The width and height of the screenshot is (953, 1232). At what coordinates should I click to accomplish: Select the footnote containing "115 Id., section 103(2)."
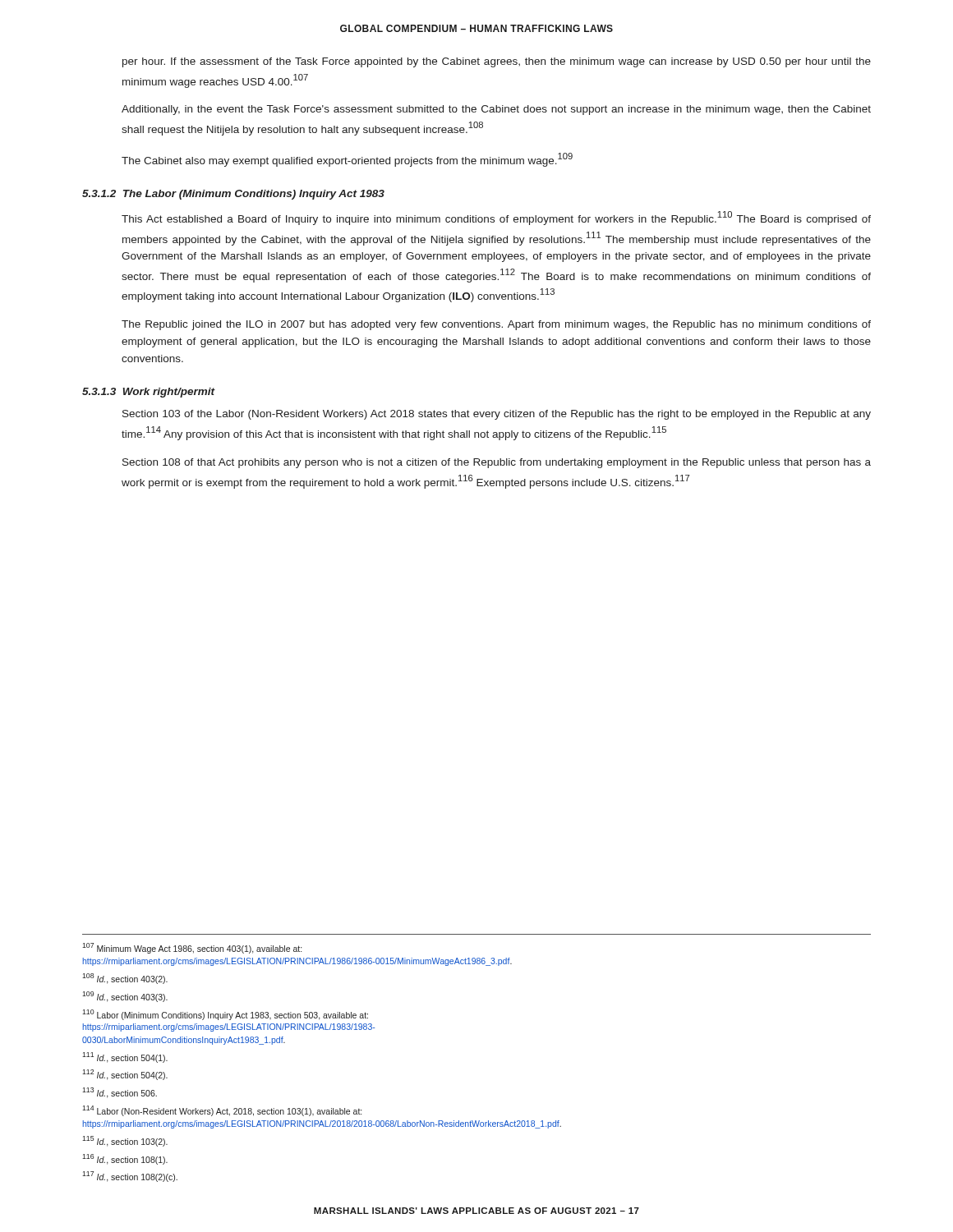pos(125,1140)
